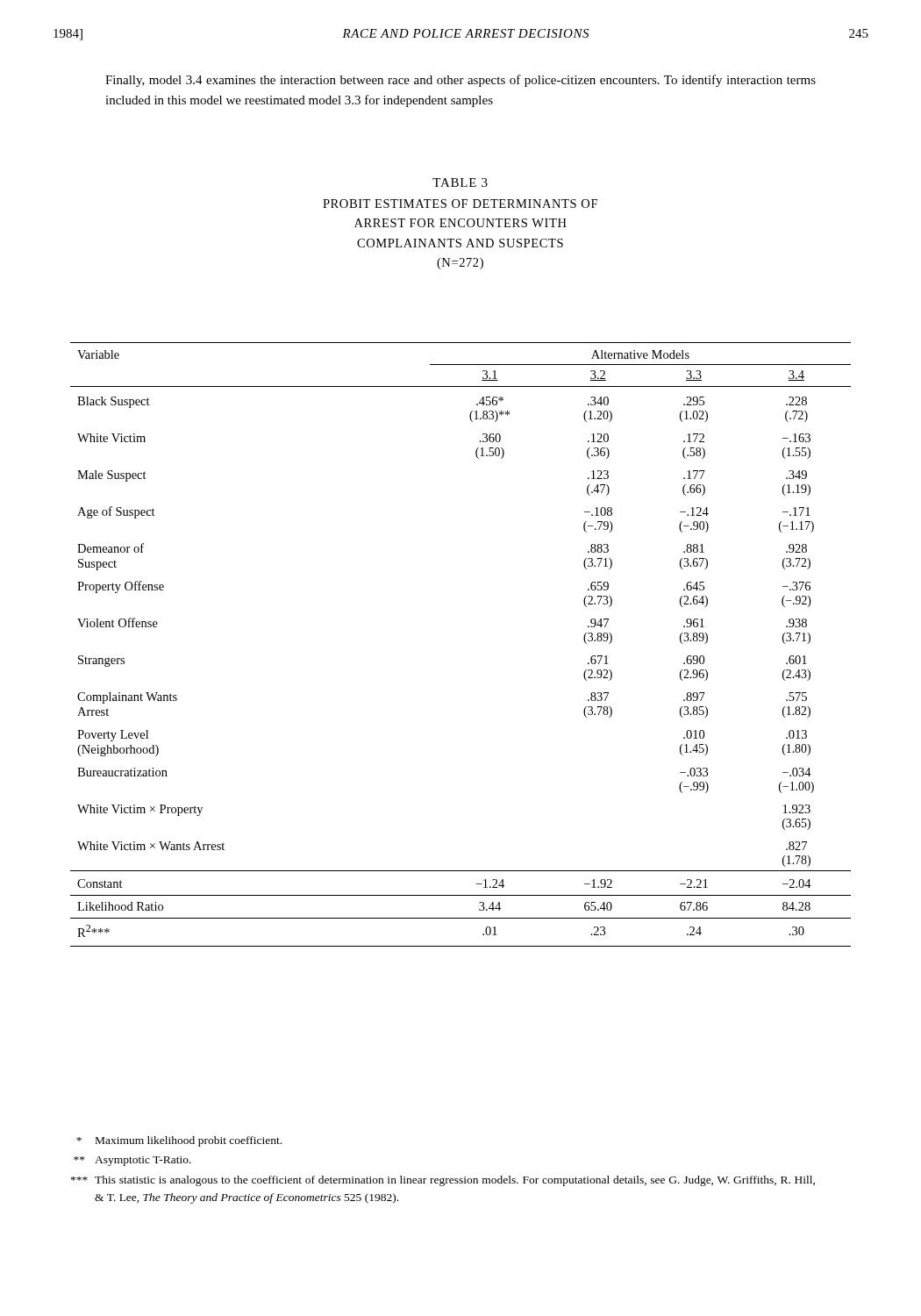Point to the block starting "PROBIT ESTIMATES OF"
The width and height of the screenshot is (921, 1316).
click(x=460, y=233)
